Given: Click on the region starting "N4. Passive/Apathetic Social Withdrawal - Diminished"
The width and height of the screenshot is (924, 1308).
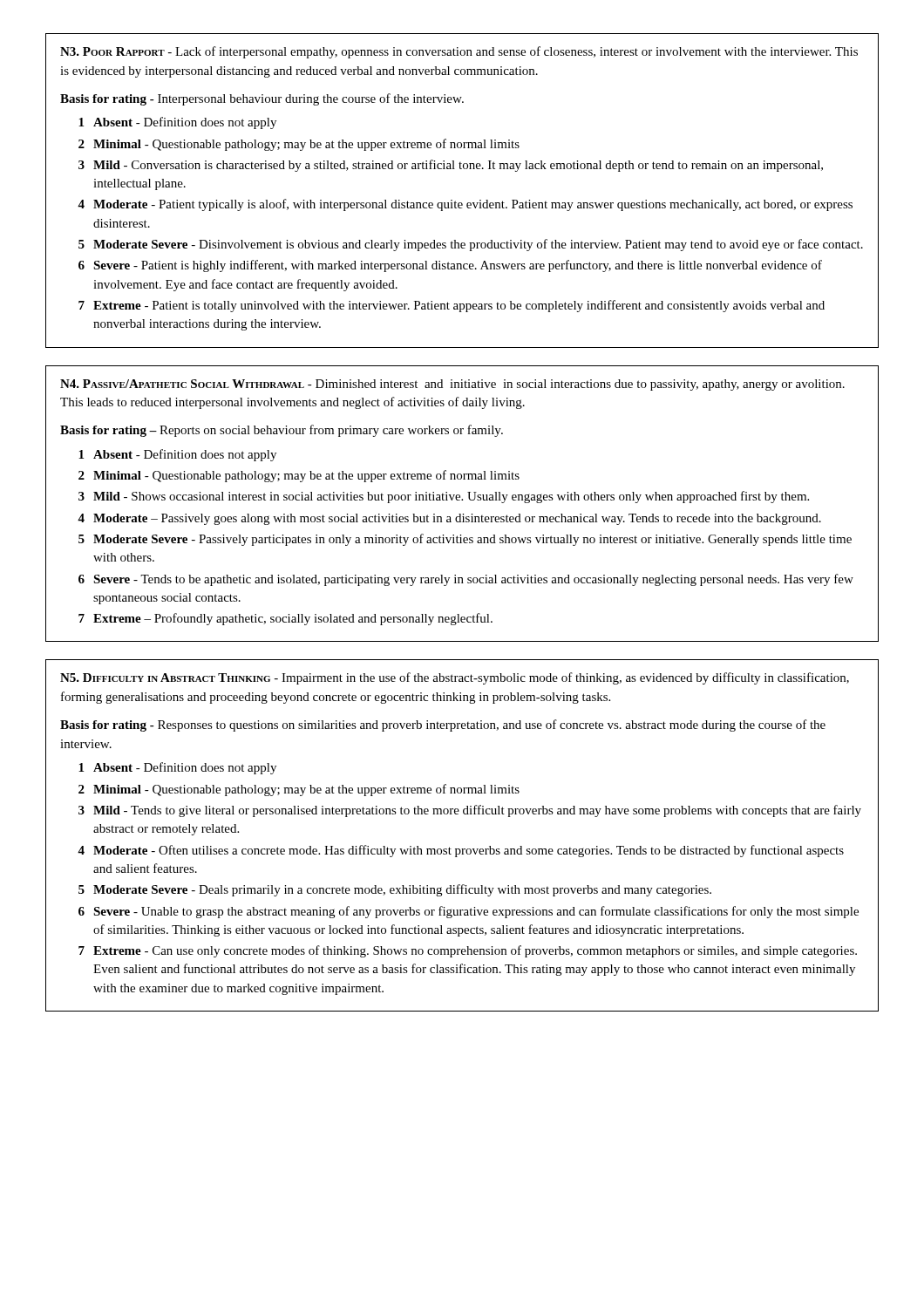Looking at the screenshot, I should [462, 501].
